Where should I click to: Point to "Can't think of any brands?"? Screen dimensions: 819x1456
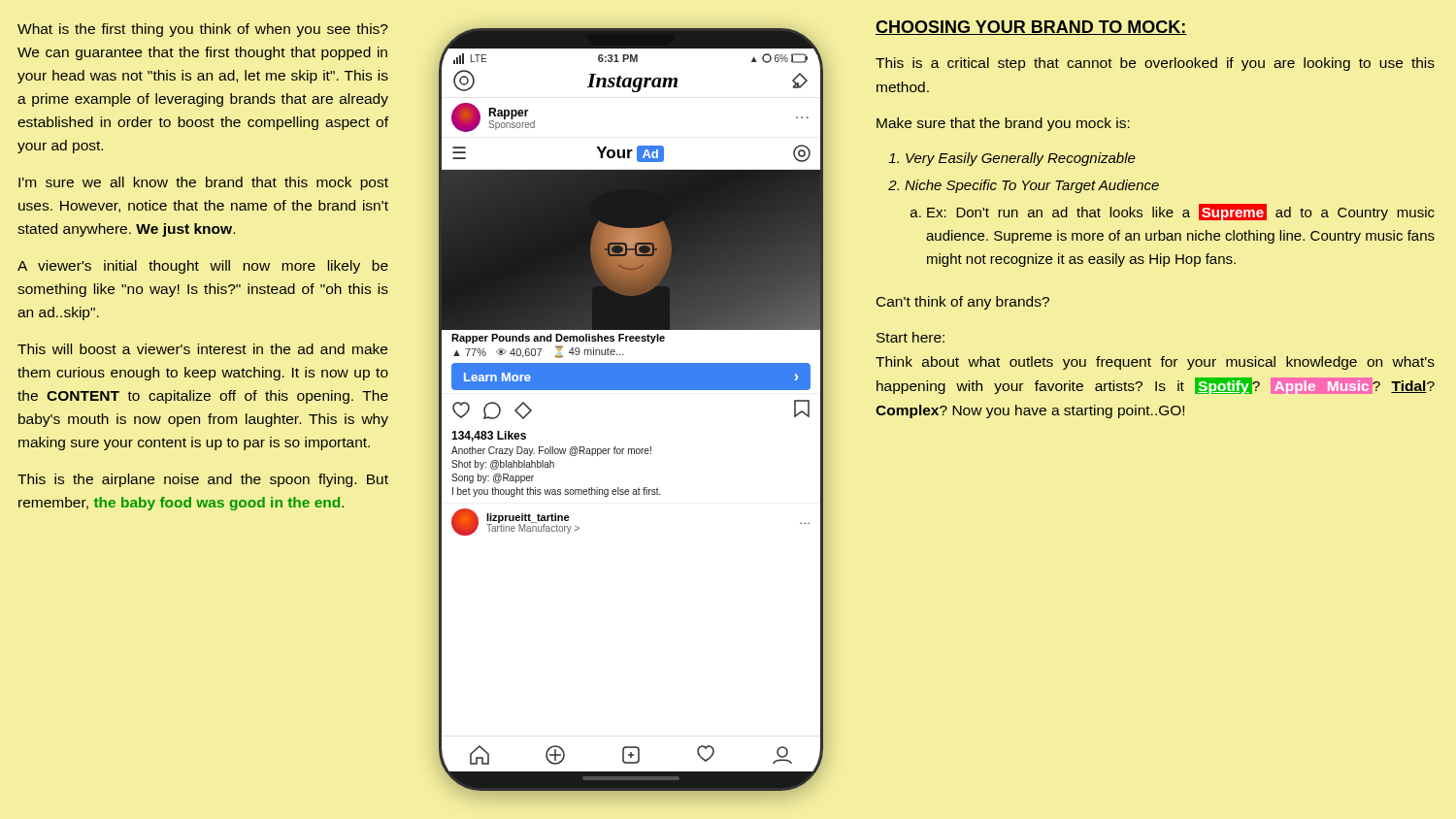963,303
